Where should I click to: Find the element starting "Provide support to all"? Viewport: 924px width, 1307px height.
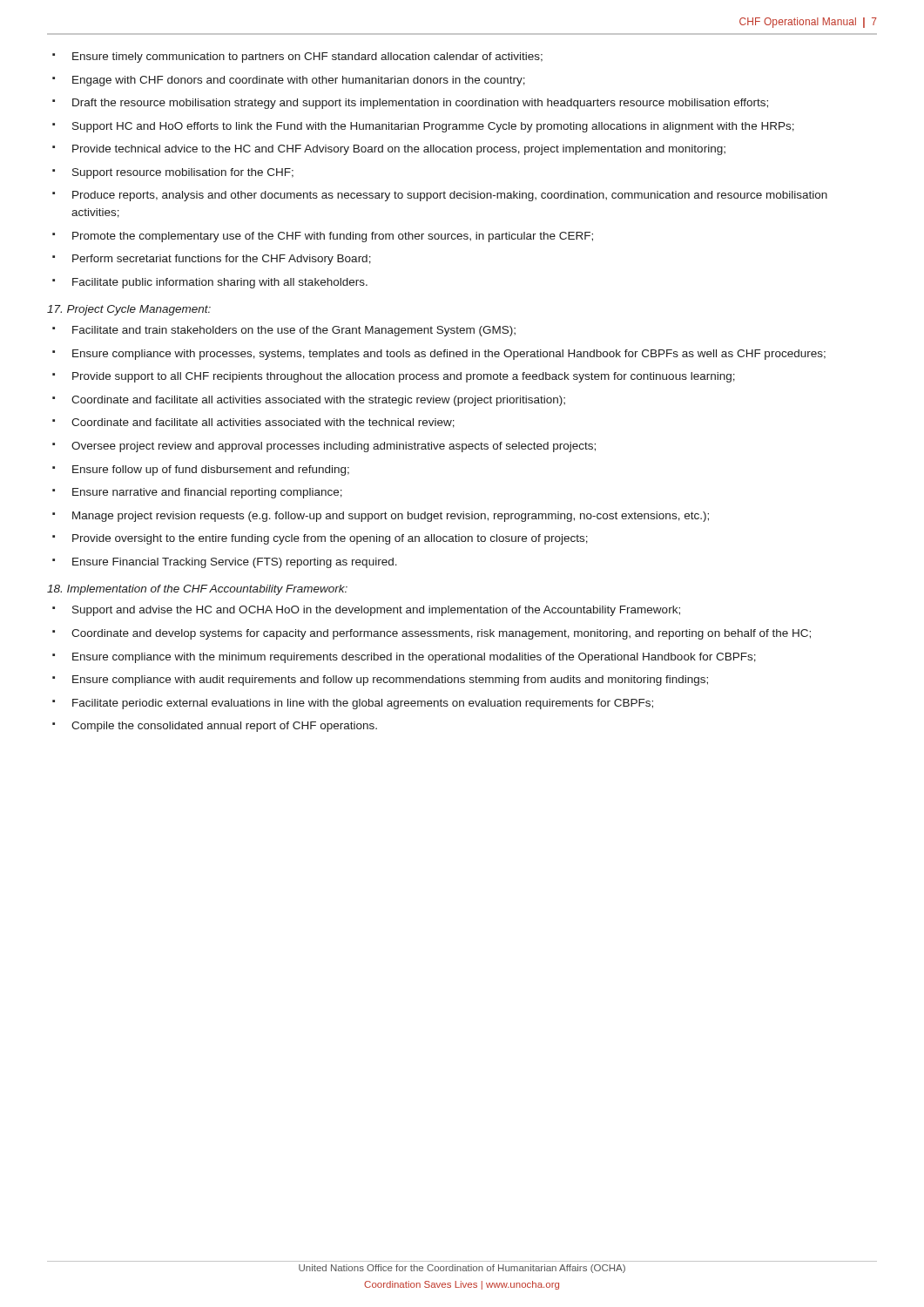[462, 376]
